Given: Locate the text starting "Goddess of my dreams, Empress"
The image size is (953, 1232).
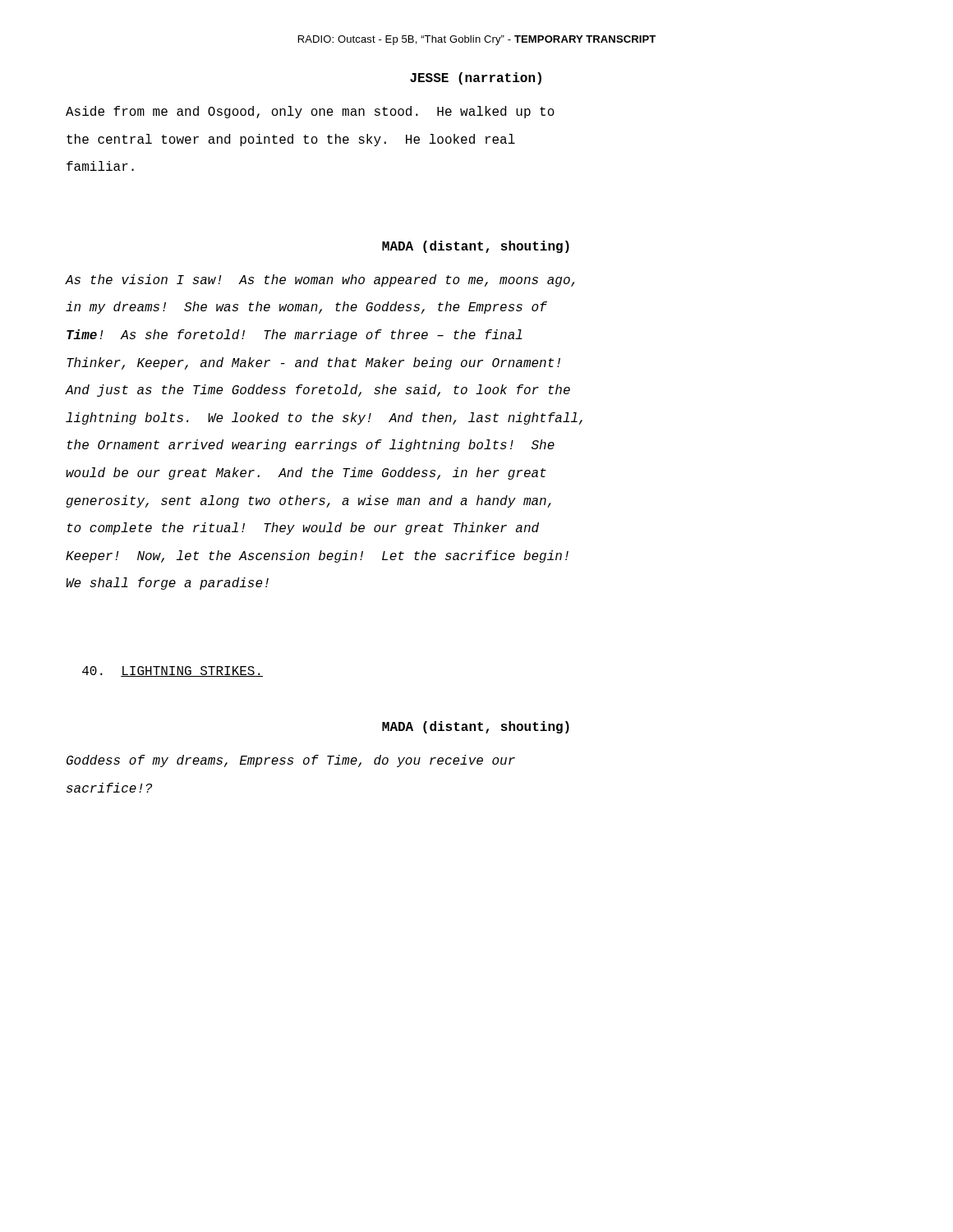Looking at the screenshot, I should [291, 775].
